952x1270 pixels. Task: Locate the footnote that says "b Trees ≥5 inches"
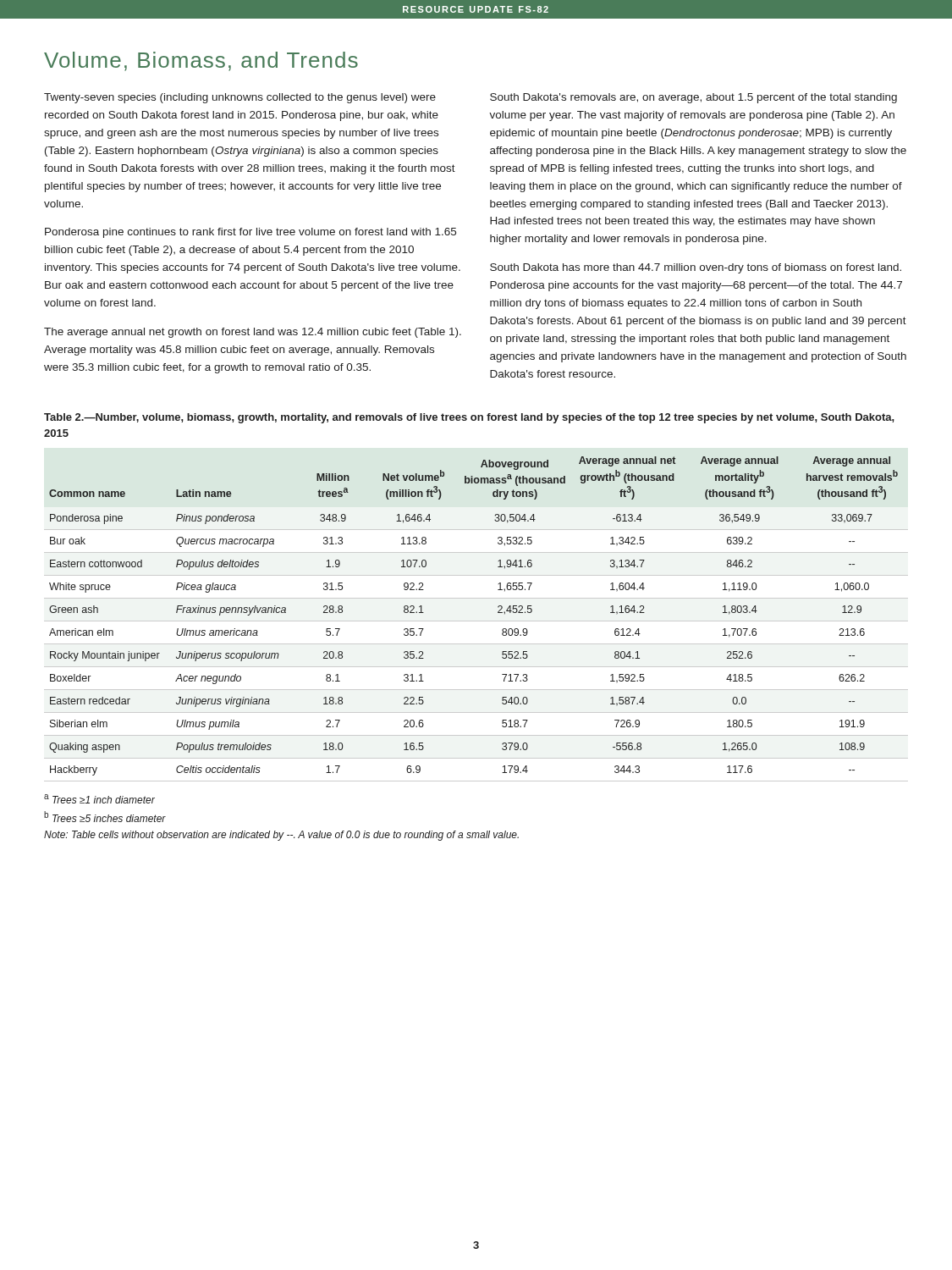point(105,817)
